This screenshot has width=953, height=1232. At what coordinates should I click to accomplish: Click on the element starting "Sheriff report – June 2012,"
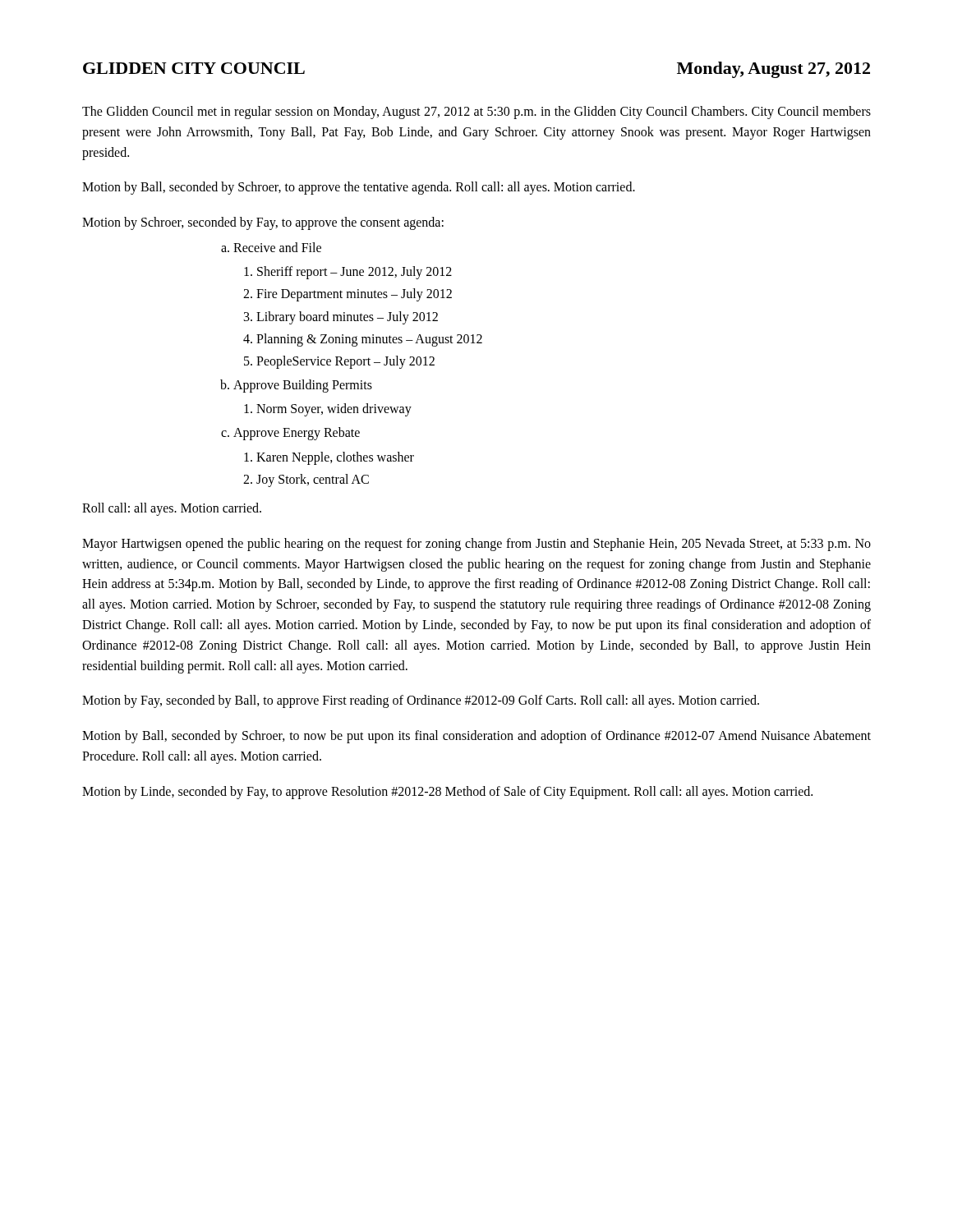pos(354,272)
